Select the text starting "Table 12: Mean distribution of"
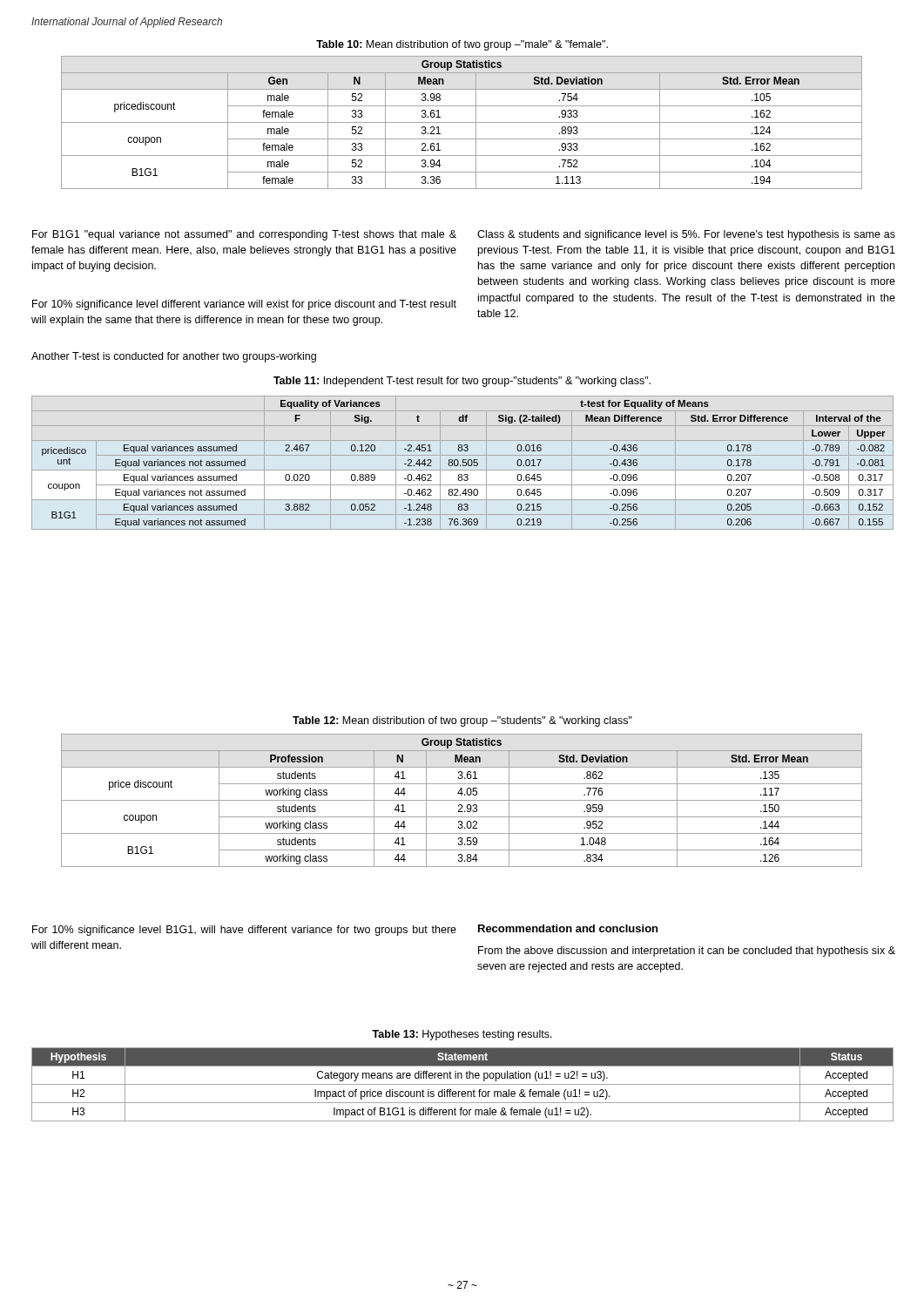 pyautogui.click(x=462, y=721)
